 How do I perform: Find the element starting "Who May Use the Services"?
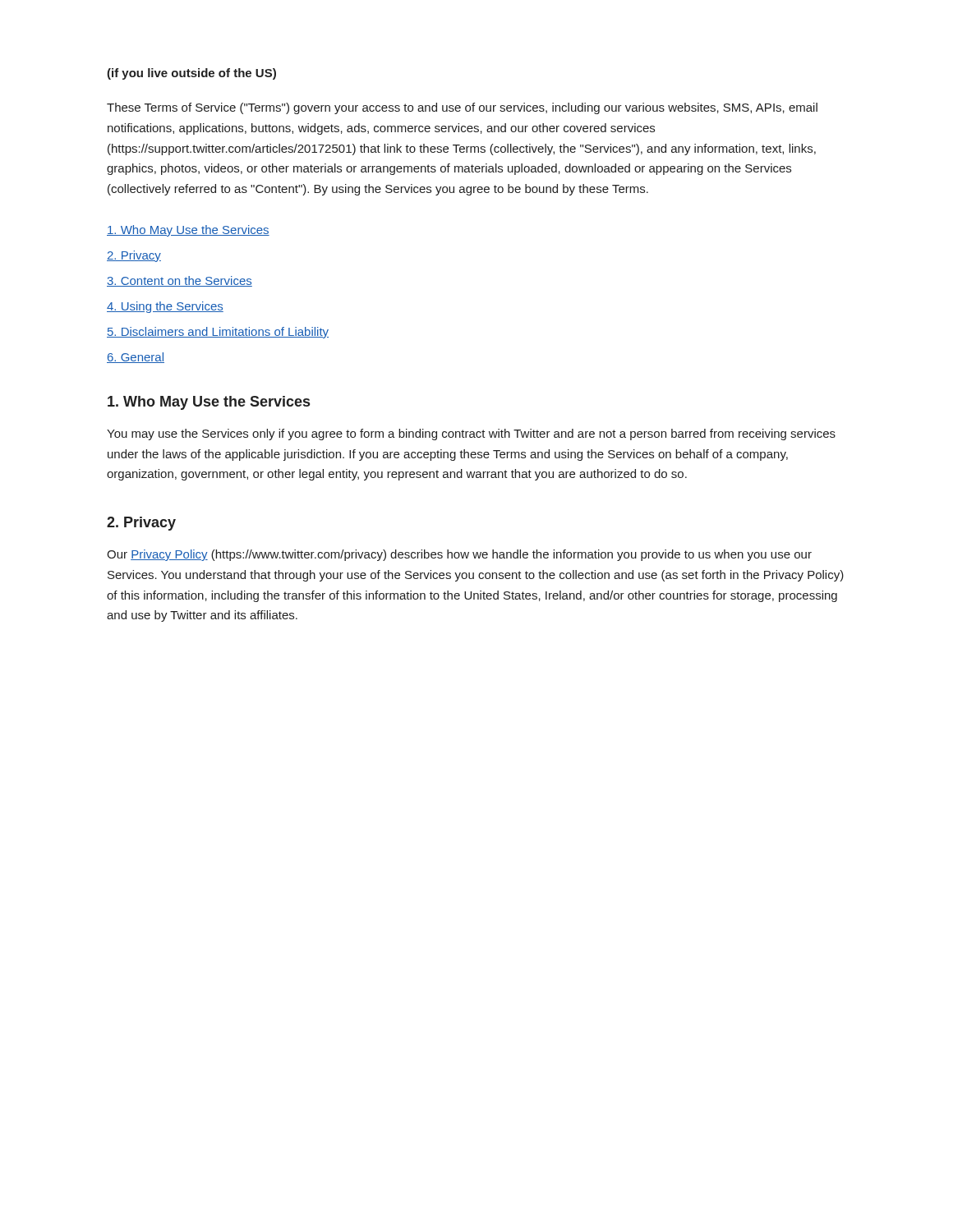(188, 229)
